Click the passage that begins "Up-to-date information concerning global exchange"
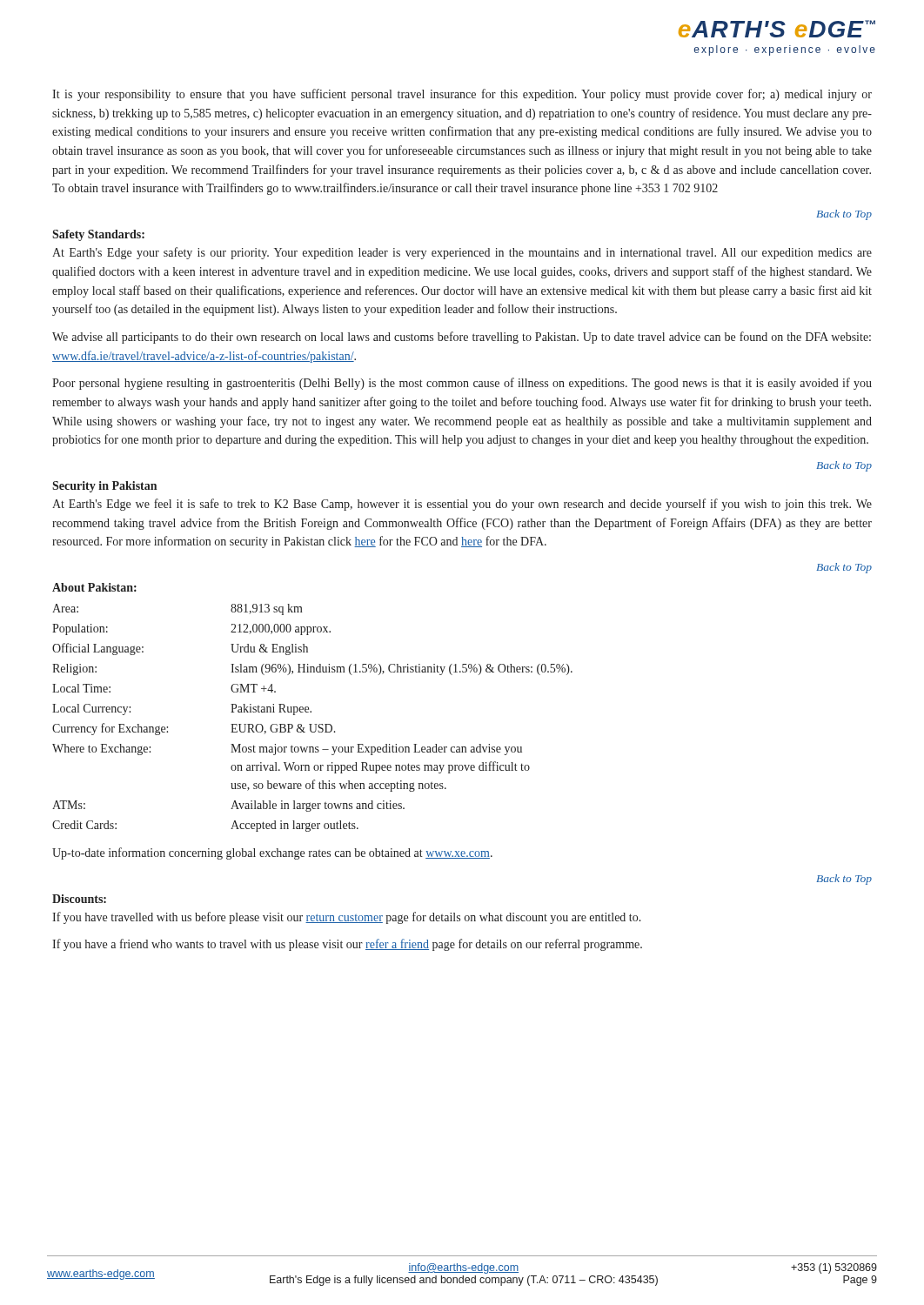924x1305 pixels. click(x=462, y=853)
